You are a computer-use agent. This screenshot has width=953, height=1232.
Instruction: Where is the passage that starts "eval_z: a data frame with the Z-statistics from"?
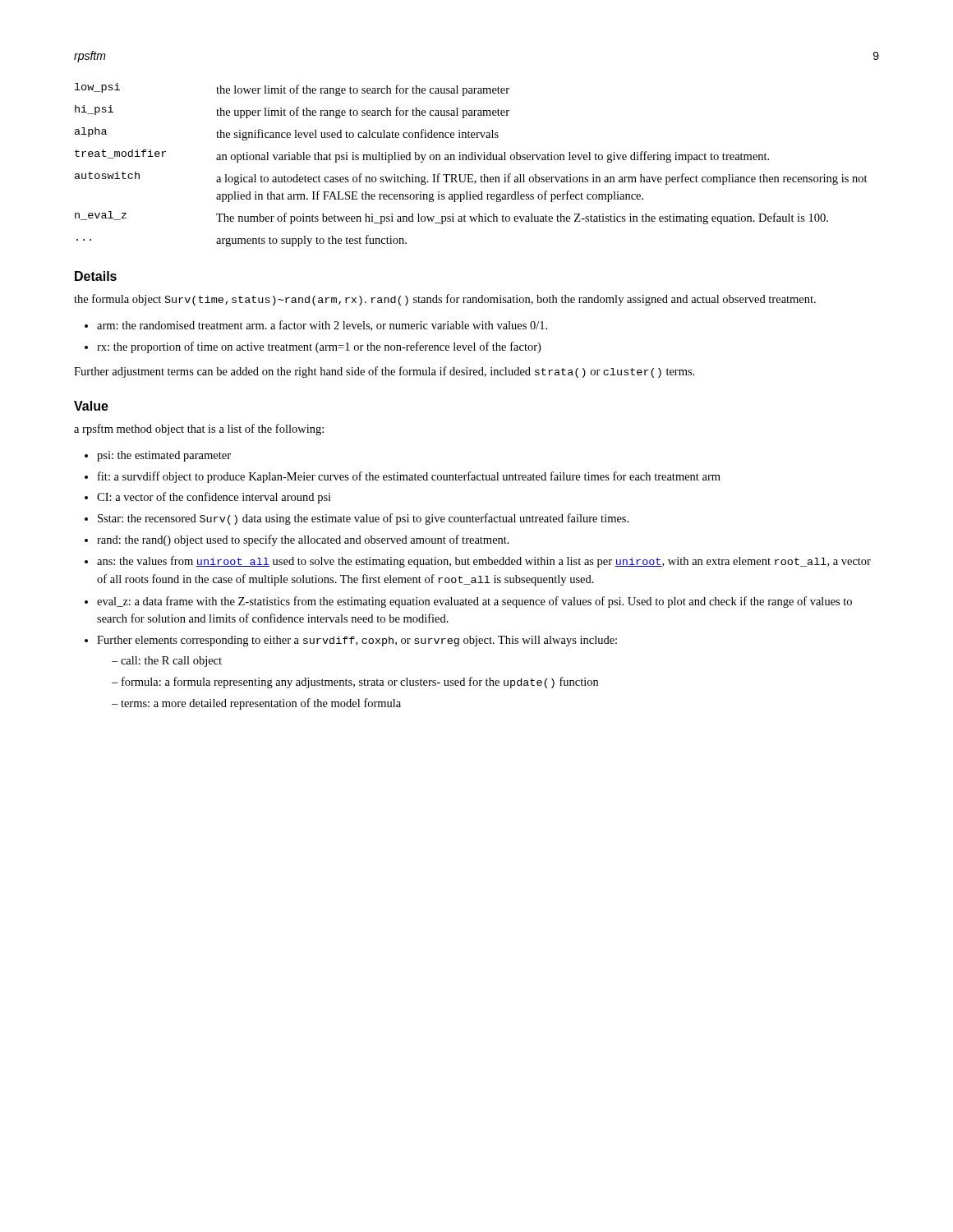[475, 610]
